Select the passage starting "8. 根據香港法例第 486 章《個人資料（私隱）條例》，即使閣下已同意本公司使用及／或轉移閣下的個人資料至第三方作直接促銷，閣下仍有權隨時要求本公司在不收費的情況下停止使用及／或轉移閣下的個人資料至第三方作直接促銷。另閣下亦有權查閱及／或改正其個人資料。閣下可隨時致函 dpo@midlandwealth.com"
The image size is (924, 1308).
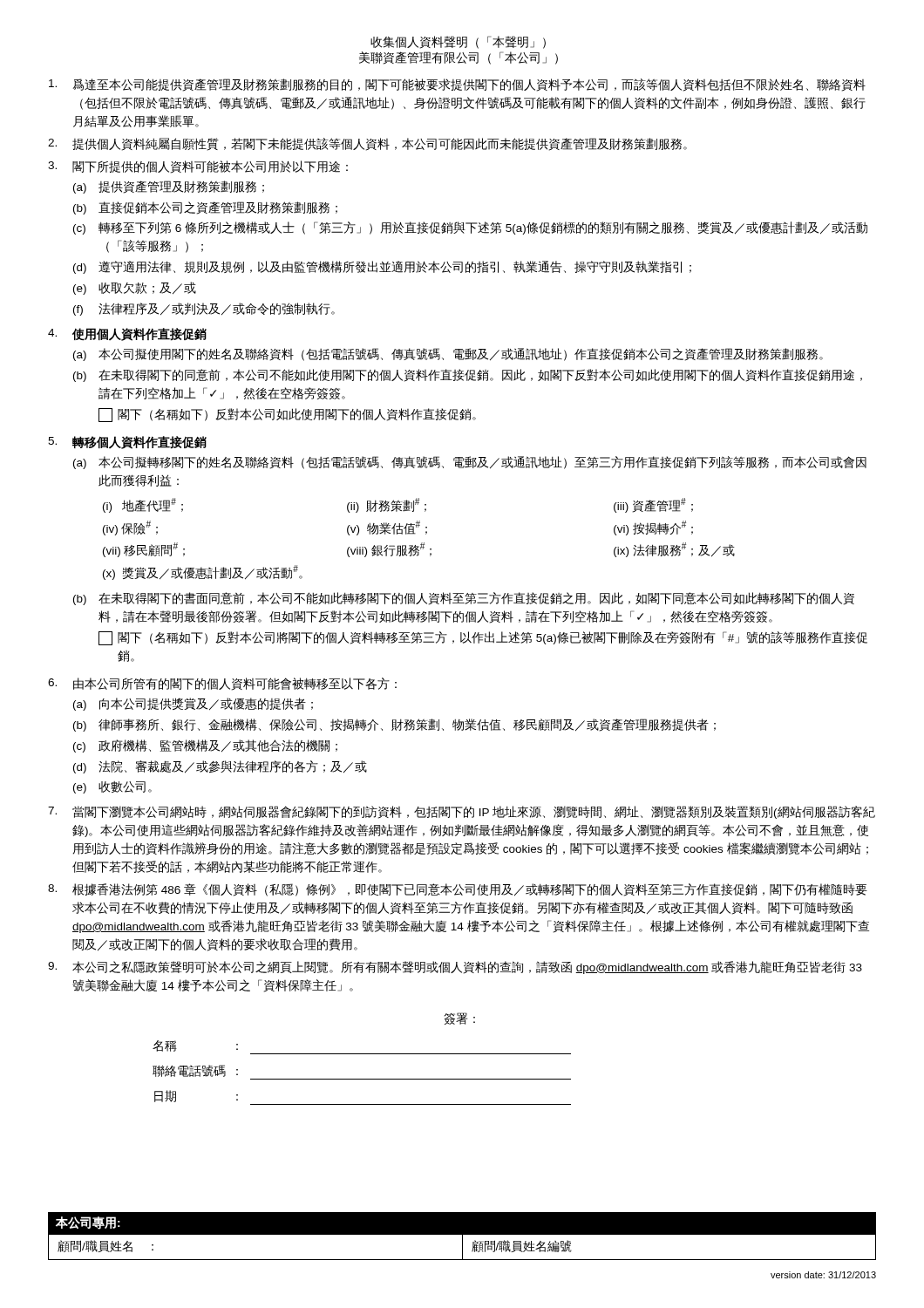(462, 918)
